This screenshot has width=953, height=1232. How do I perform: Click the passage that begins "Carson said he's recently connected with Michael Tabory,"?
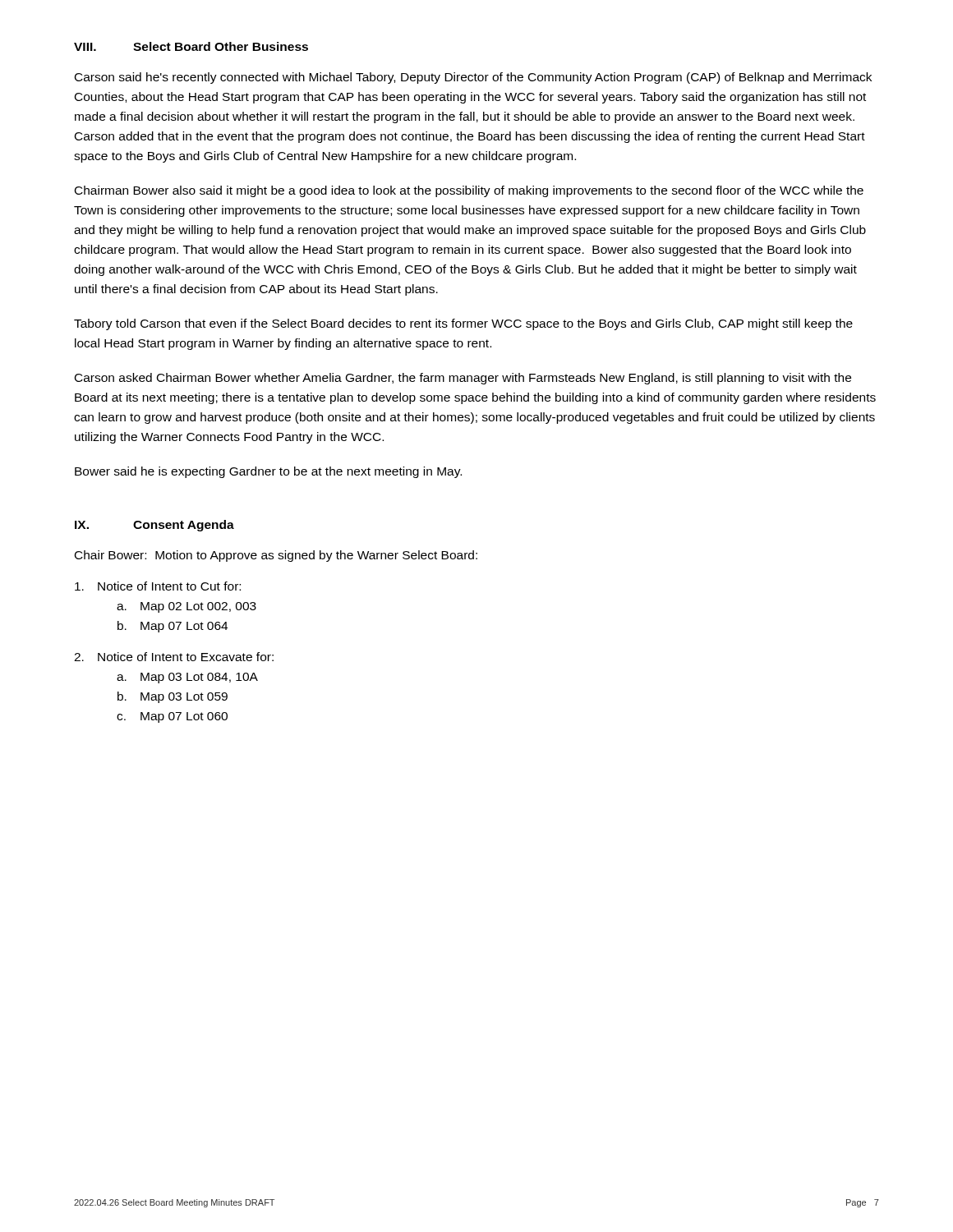coord(473,116)
